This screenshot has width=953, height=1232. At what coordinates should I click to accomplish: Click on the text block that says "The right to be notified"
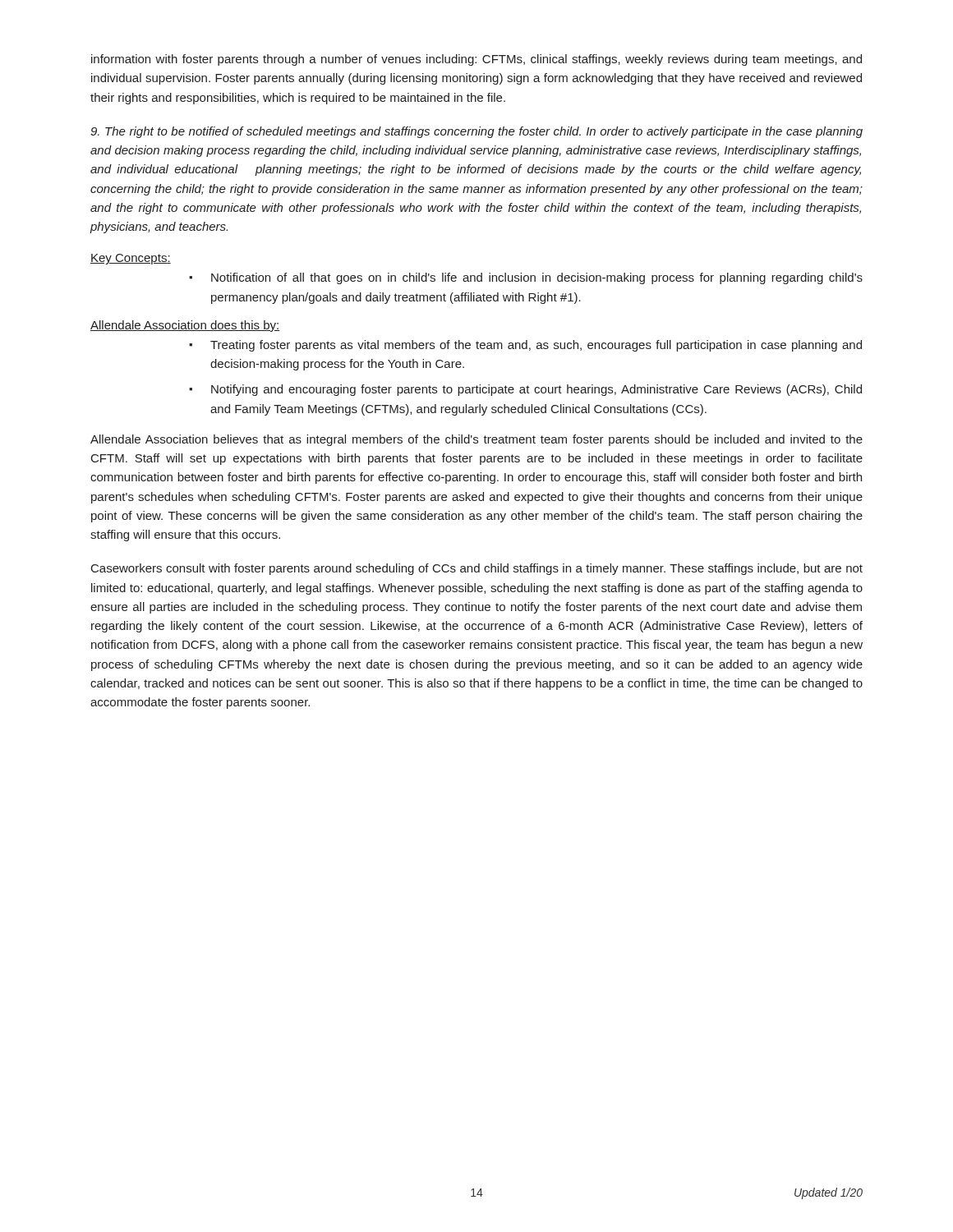pos(476,179)
